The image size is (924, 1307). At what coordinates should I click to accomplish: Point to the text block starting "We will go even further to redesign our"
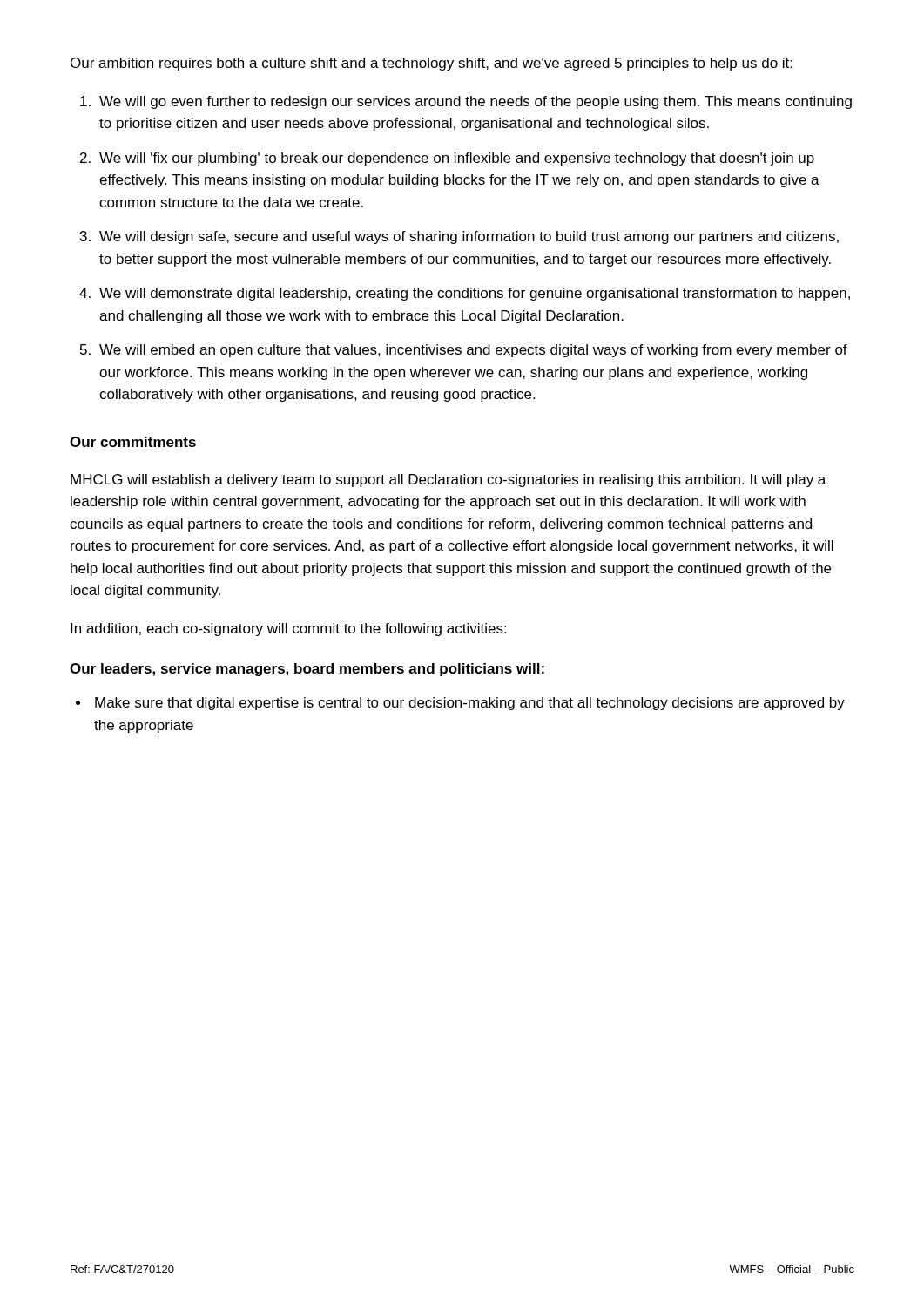pos(476,112)
